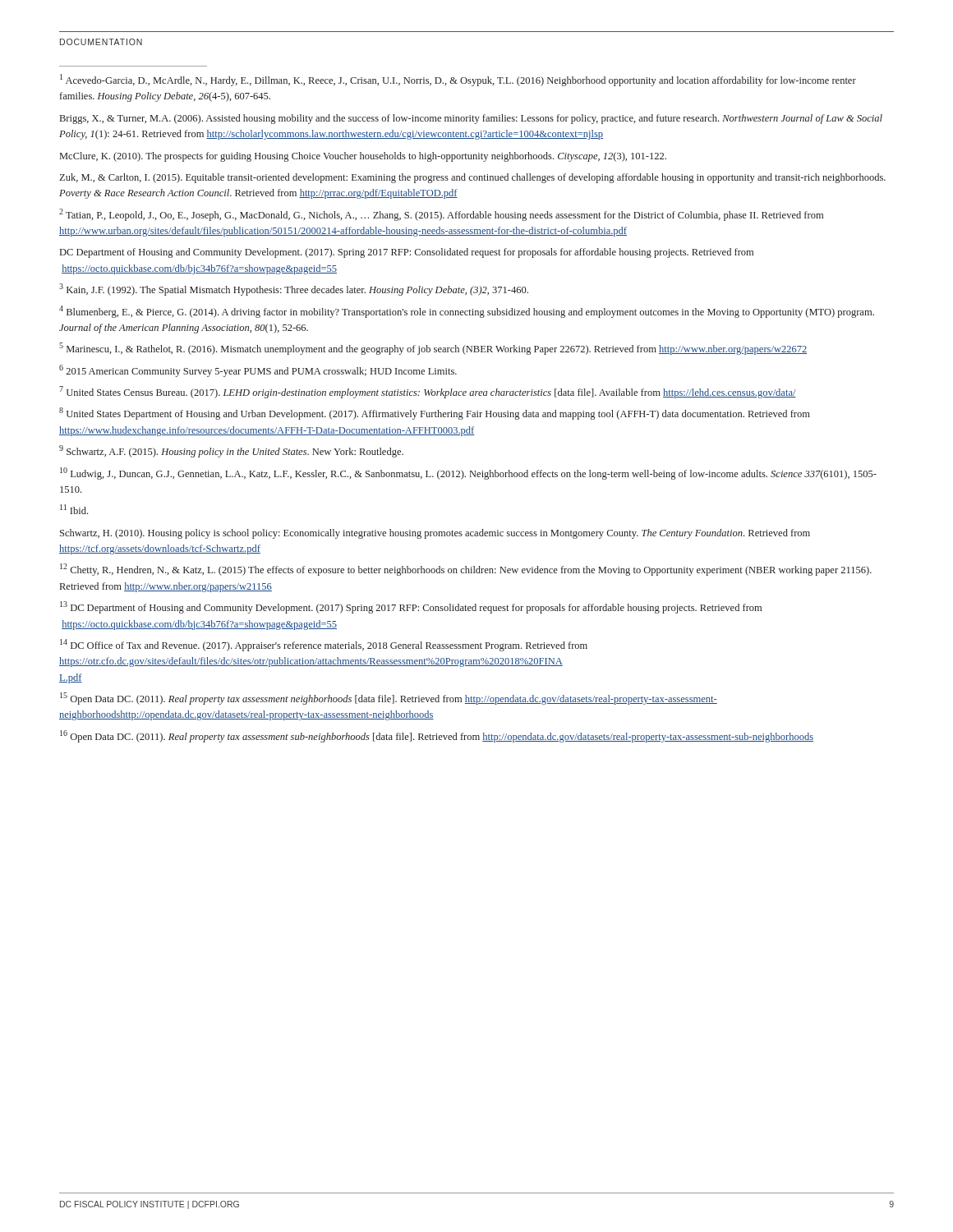The width and height of the screenshot is (953, 1232).
Task: Select the footnote with the text "3 Kain, J.F."
Action: click(294, 289)
